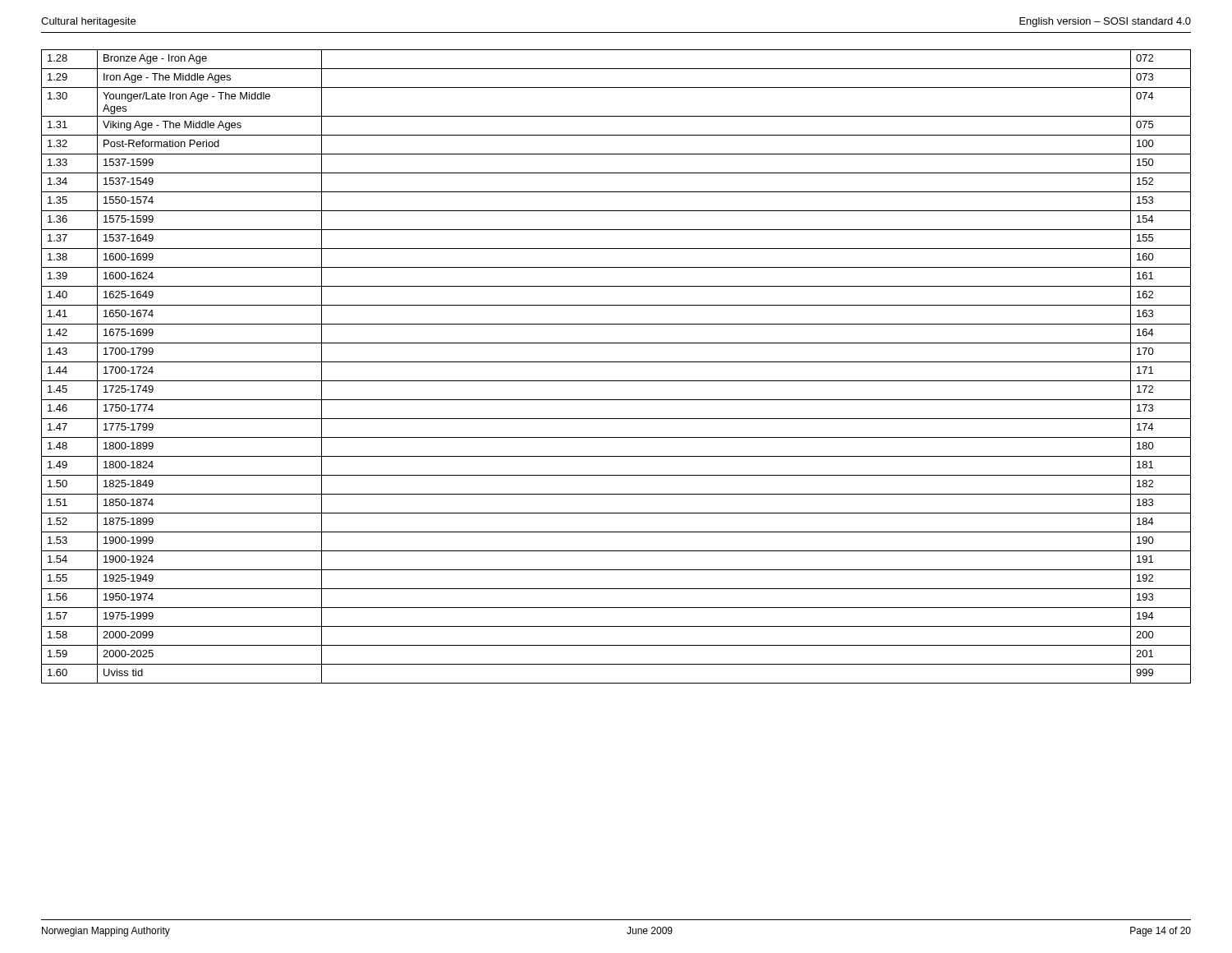Locate the table with the text "Uviss tid"
Screen dimensions: 953x1232
click(x=616, y=366)
